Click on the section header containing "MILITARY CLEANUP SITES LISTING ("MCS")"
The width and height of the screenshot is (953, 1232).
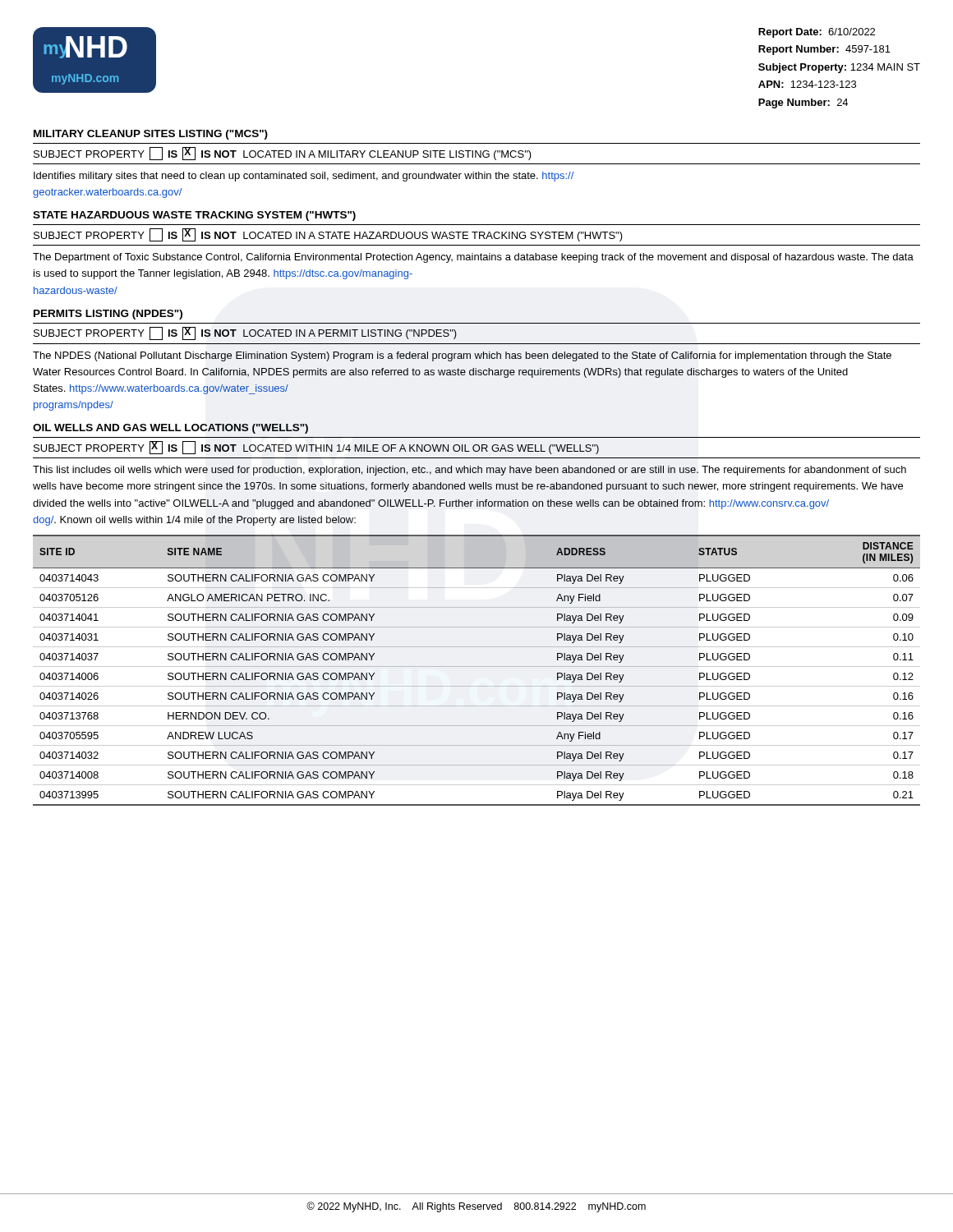(x=150, y=133)
